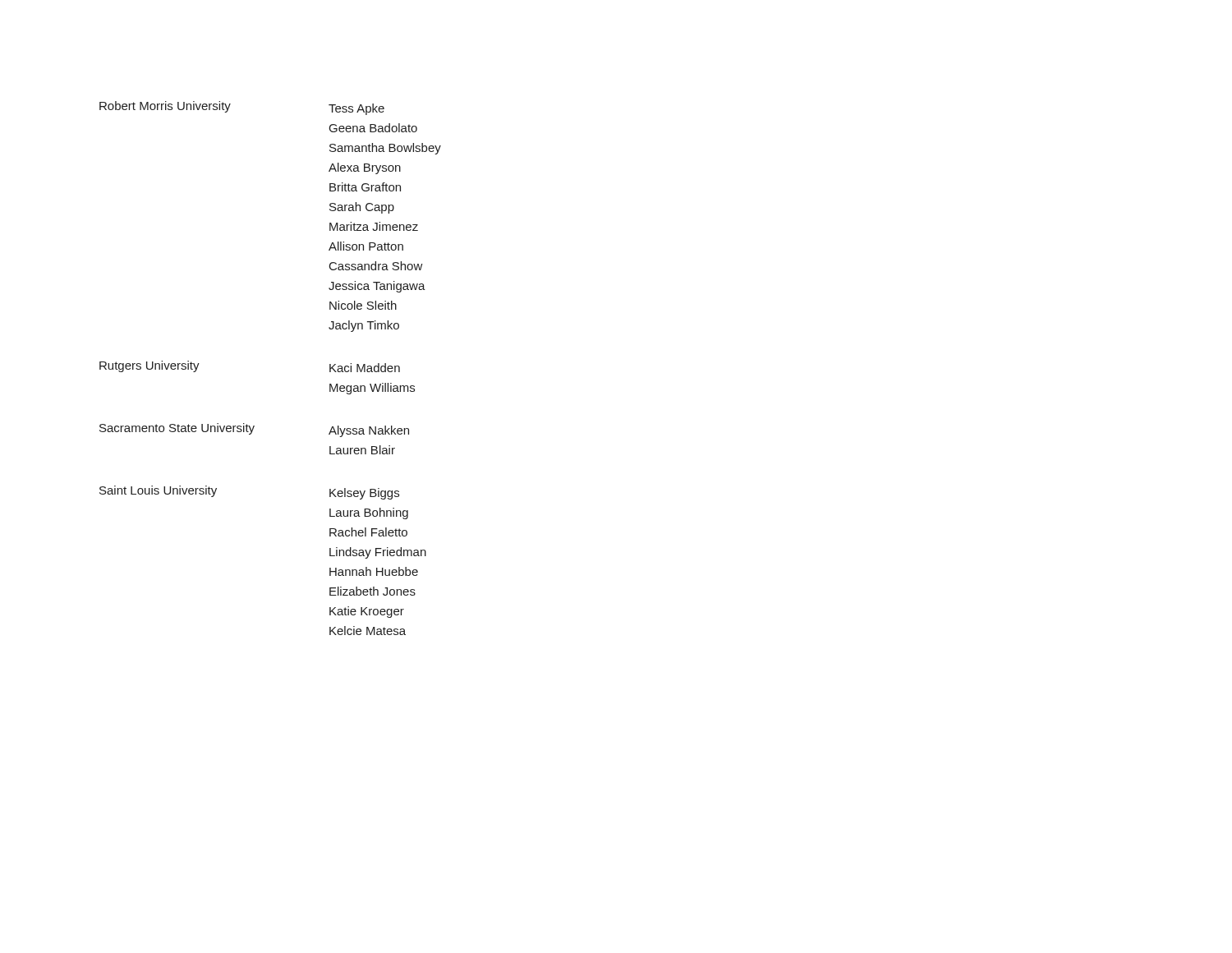The image size is (1232, 953).
Task: Point to "Laura Bohning"
Action: pos(369,512)
